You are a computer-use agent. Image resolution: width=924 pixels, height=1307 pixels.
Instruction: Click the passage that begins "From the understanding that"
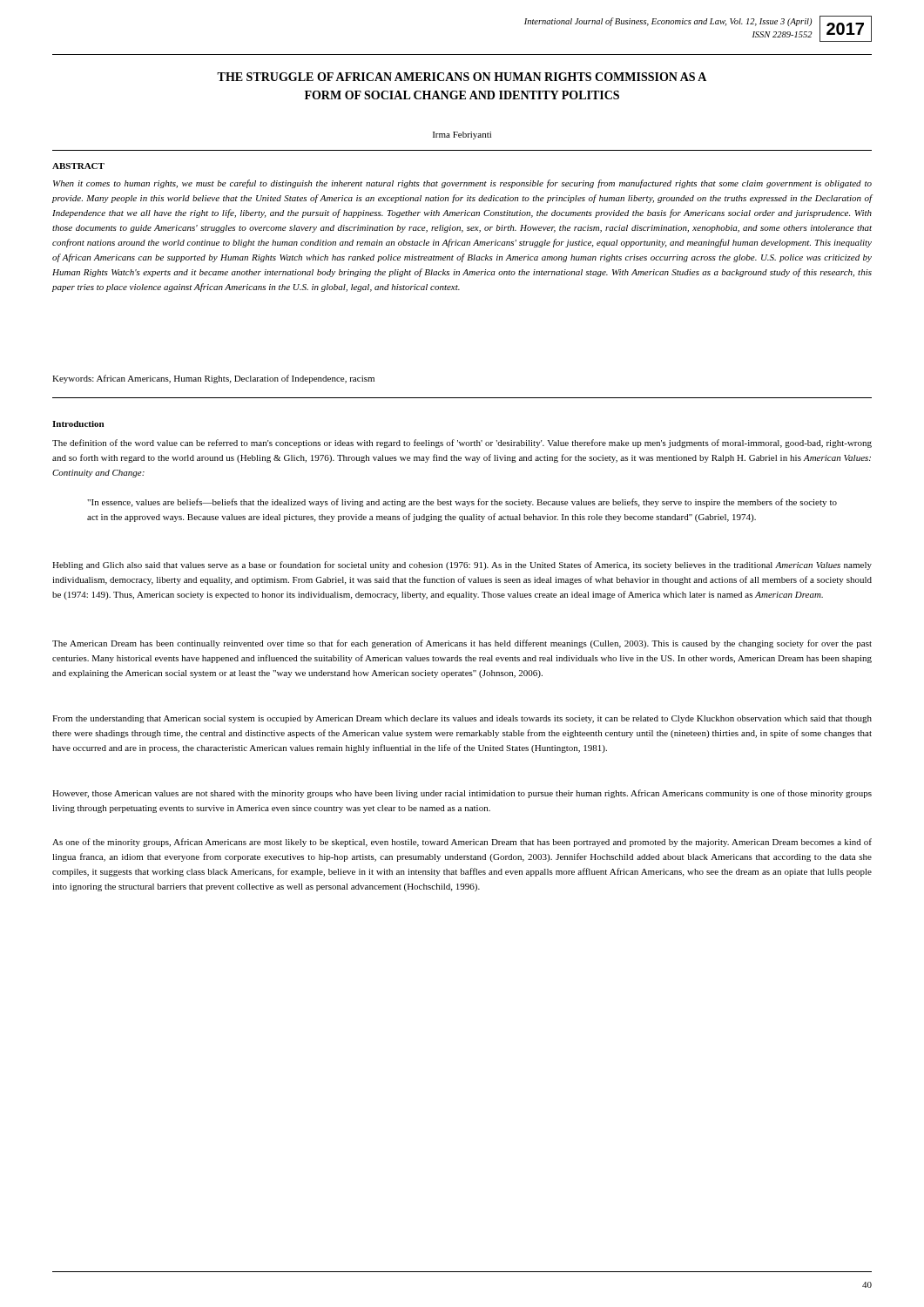(x=462, y=733)
